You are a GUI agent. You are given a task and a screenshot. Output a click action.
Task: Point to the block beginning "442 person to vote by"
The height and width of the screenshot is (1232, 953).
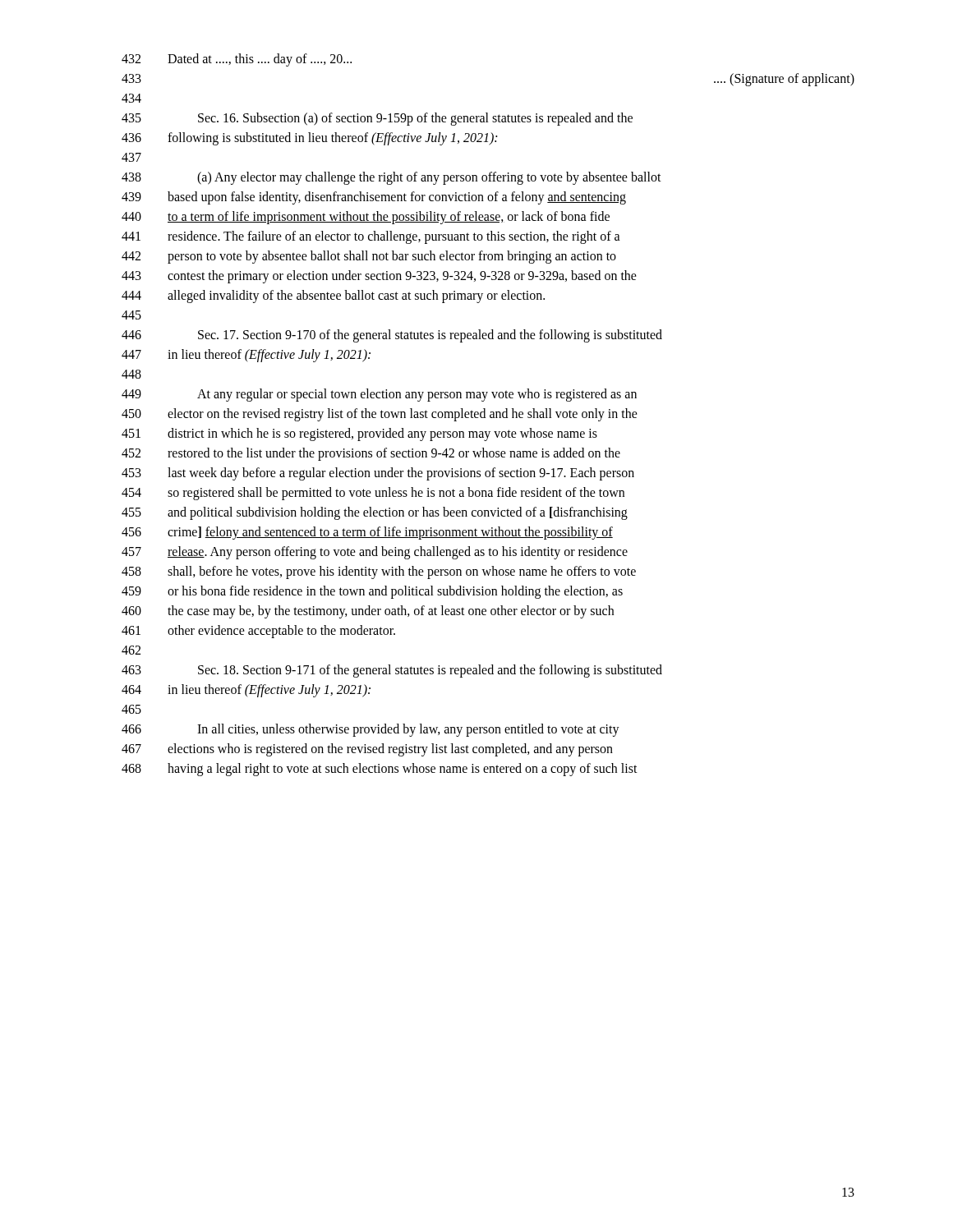click(476, 256)
